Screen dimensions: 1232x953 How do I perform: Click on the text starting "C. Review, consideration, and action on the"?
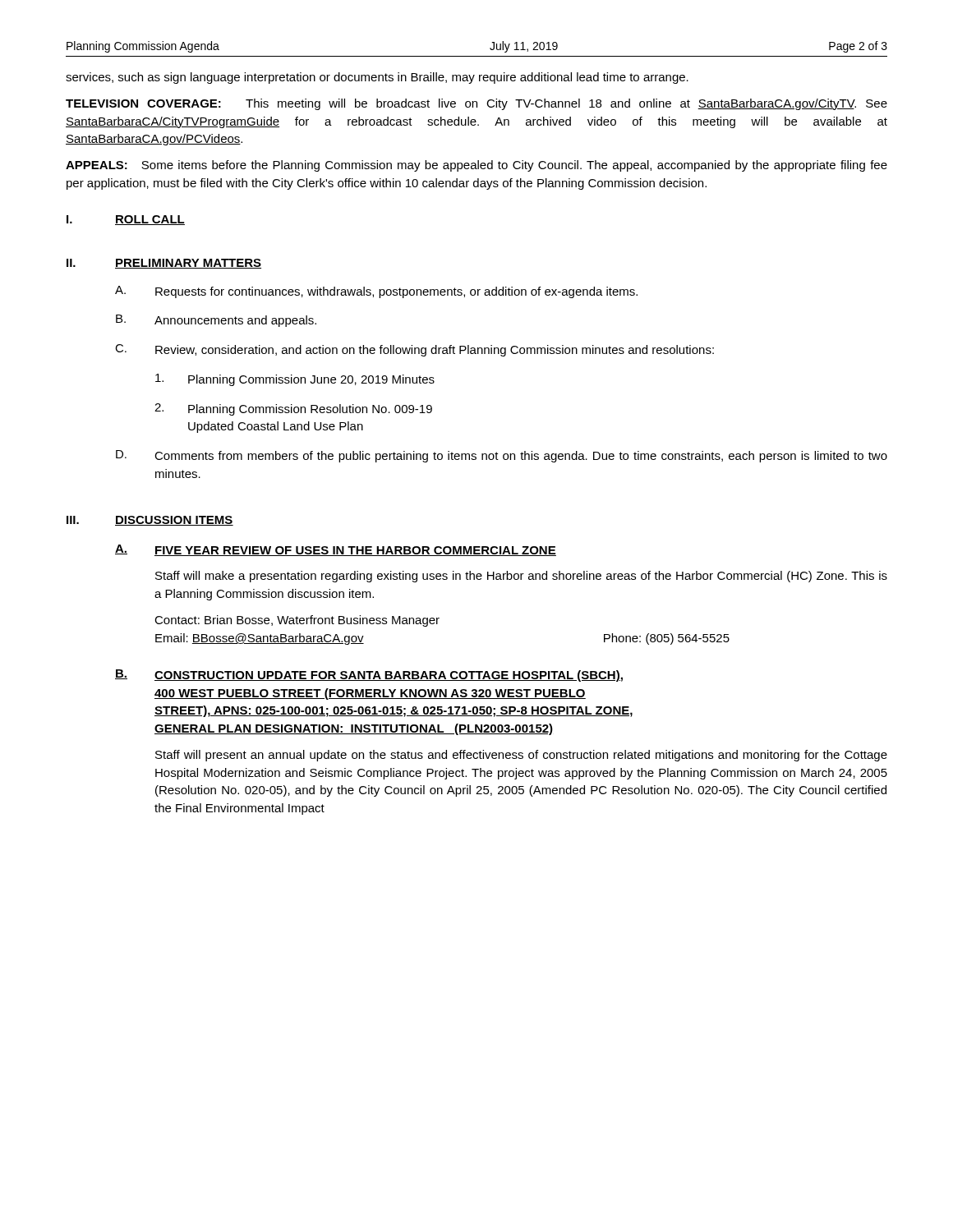pos(501,350)
